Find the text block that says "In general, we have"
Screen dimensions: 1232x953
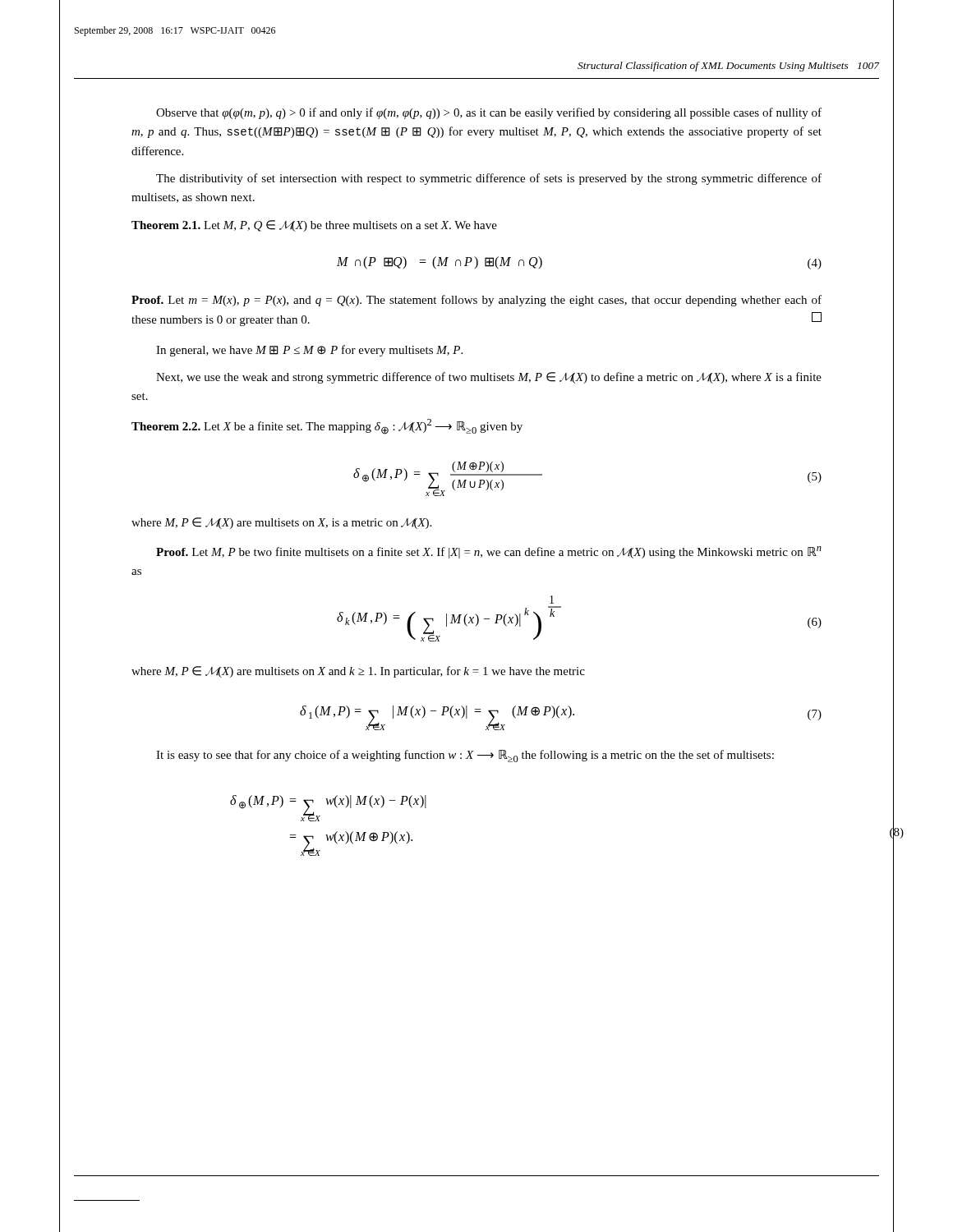tap(310, 350)
